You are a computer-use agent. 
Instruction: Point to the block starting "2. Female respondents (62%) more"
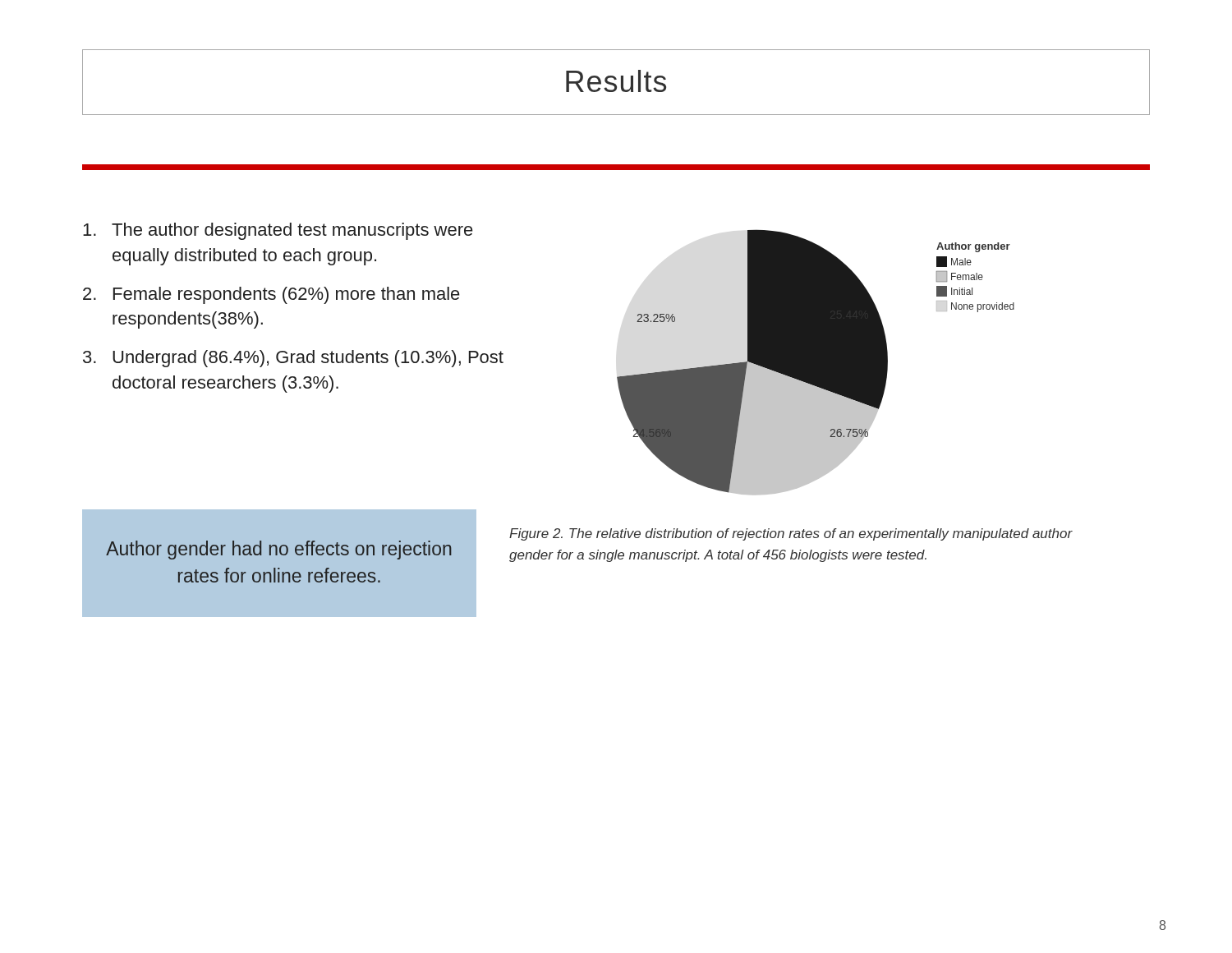coord(308,307)
